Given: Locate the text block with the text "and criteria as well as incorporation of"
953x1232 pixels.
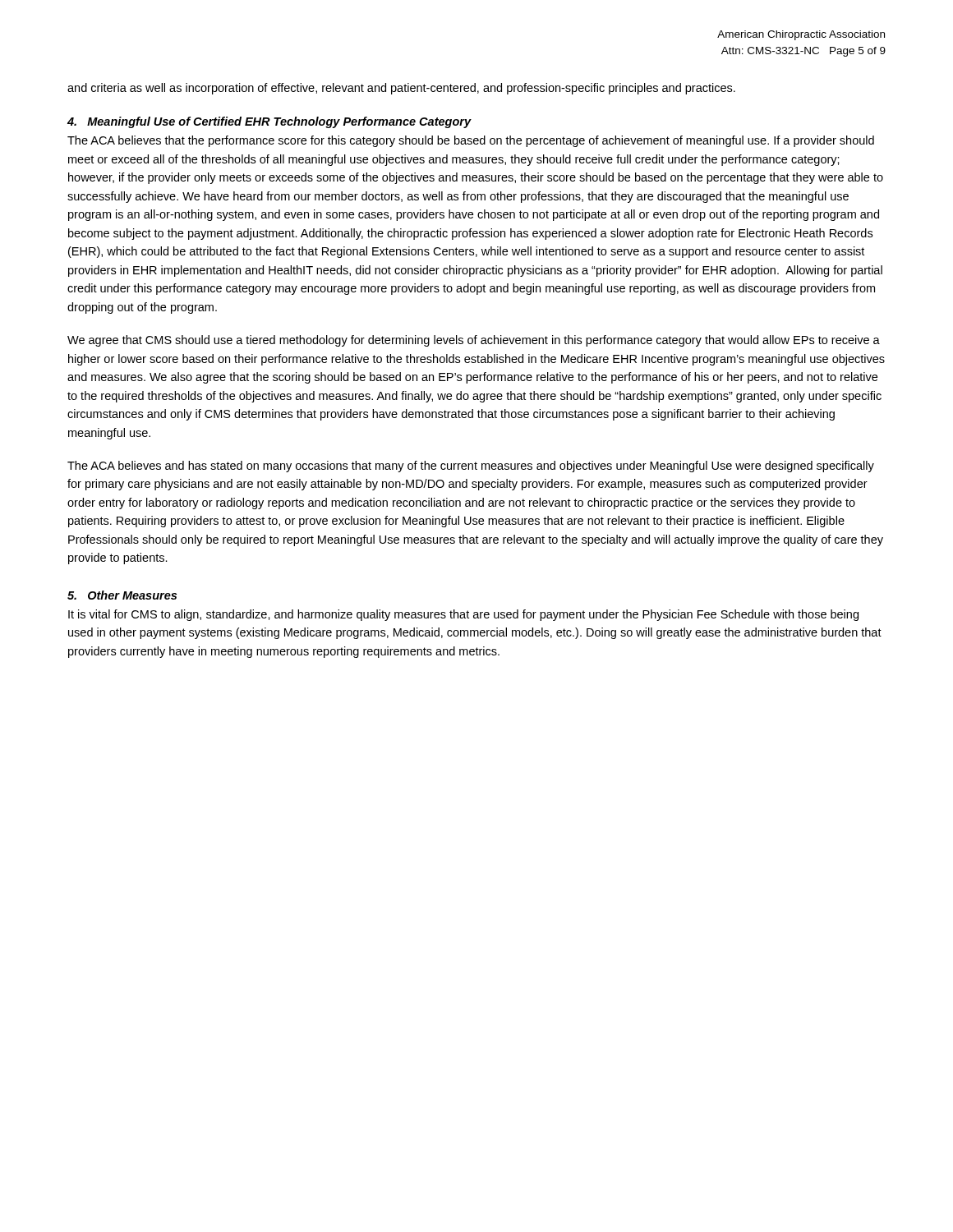Looking at the screenshot, I should (402, 88).
